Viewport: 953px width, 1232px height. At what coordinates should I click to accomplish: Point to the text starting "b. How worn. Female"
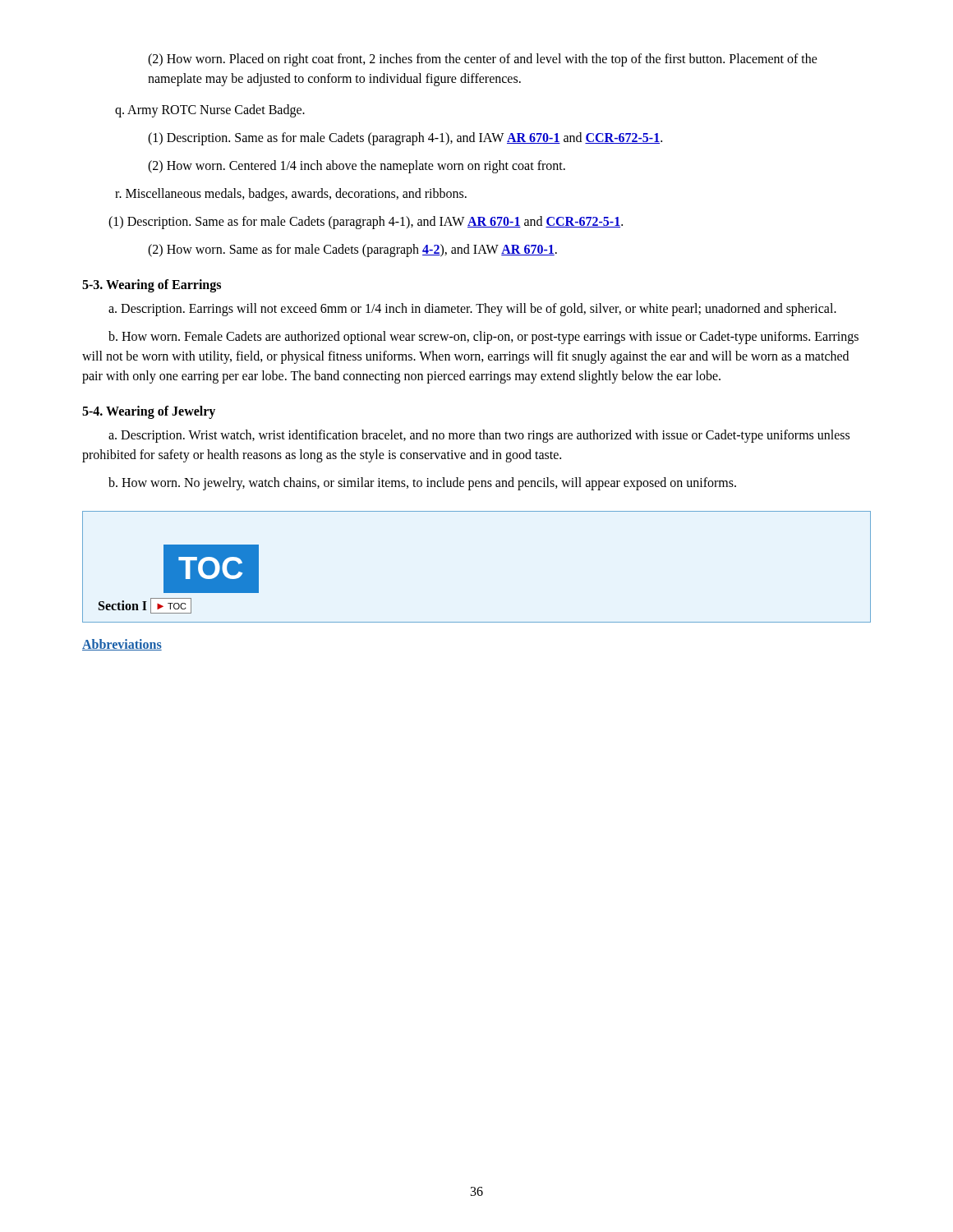click(x=471, y=356)
